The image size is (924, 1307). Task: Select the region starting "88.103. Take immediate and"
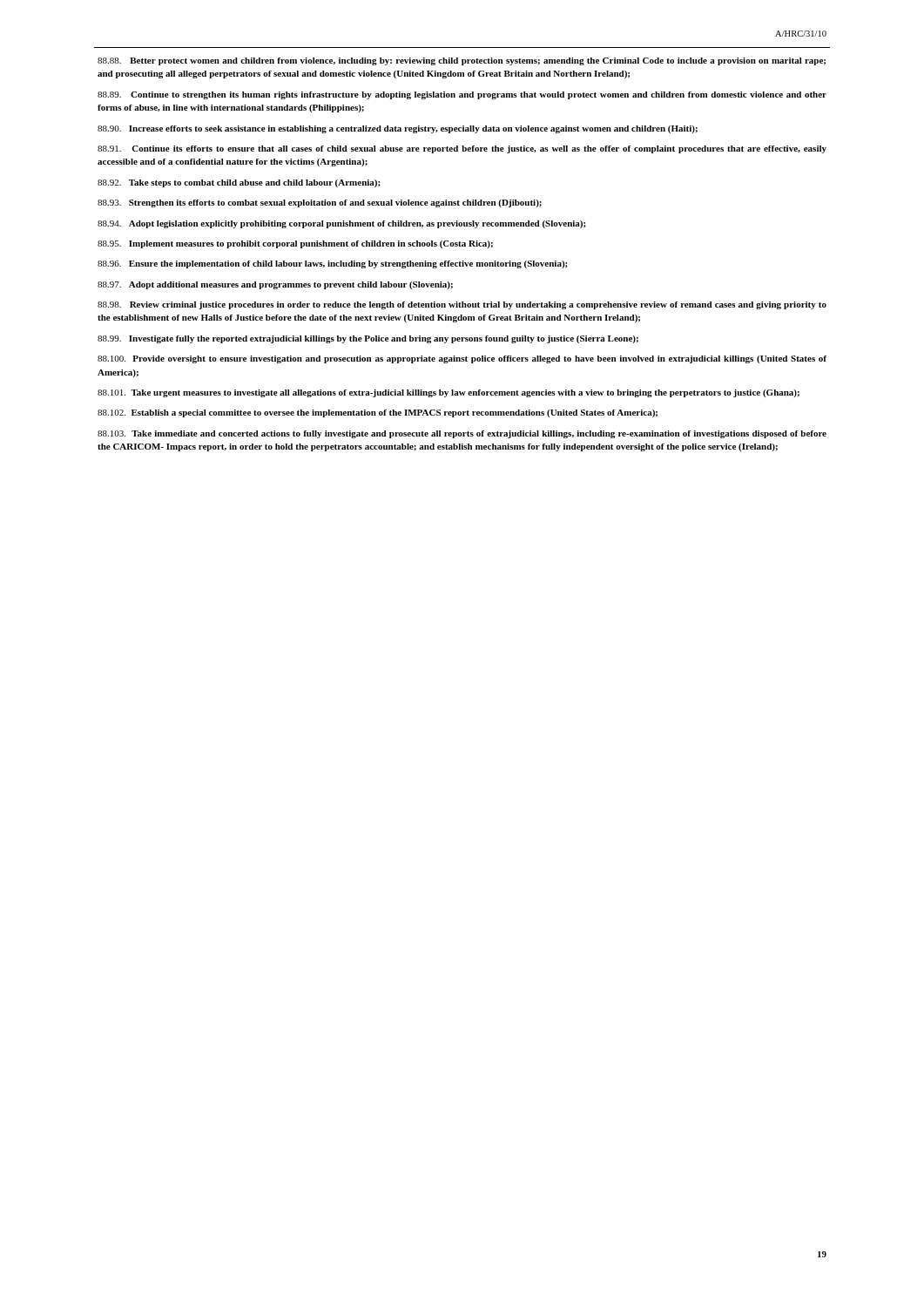(x=462, y=440)
